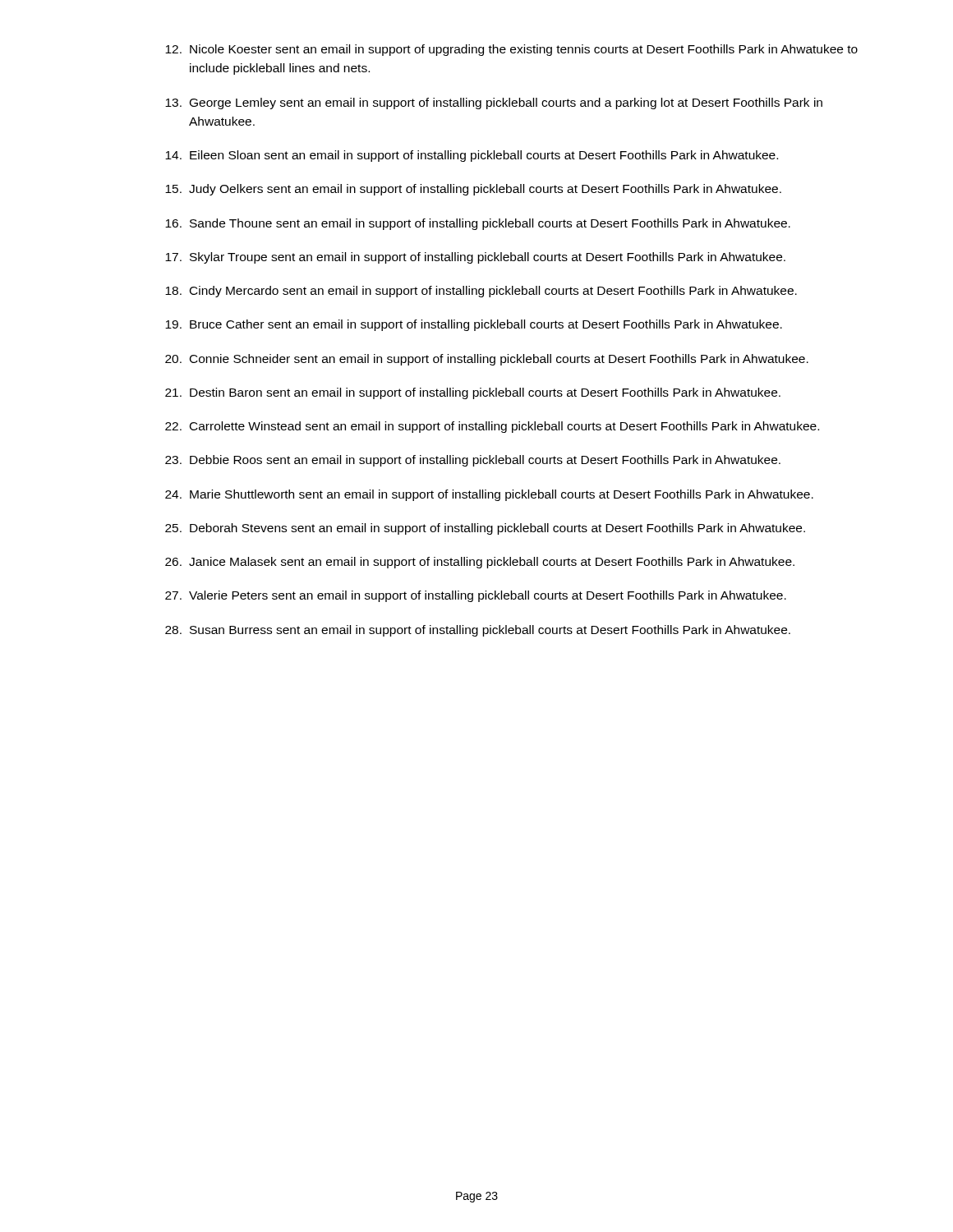Where is the passage that starts "24. Marie Shuttleworth sent an email"?
The image size is (953, 1232).
tap(501, 494)
